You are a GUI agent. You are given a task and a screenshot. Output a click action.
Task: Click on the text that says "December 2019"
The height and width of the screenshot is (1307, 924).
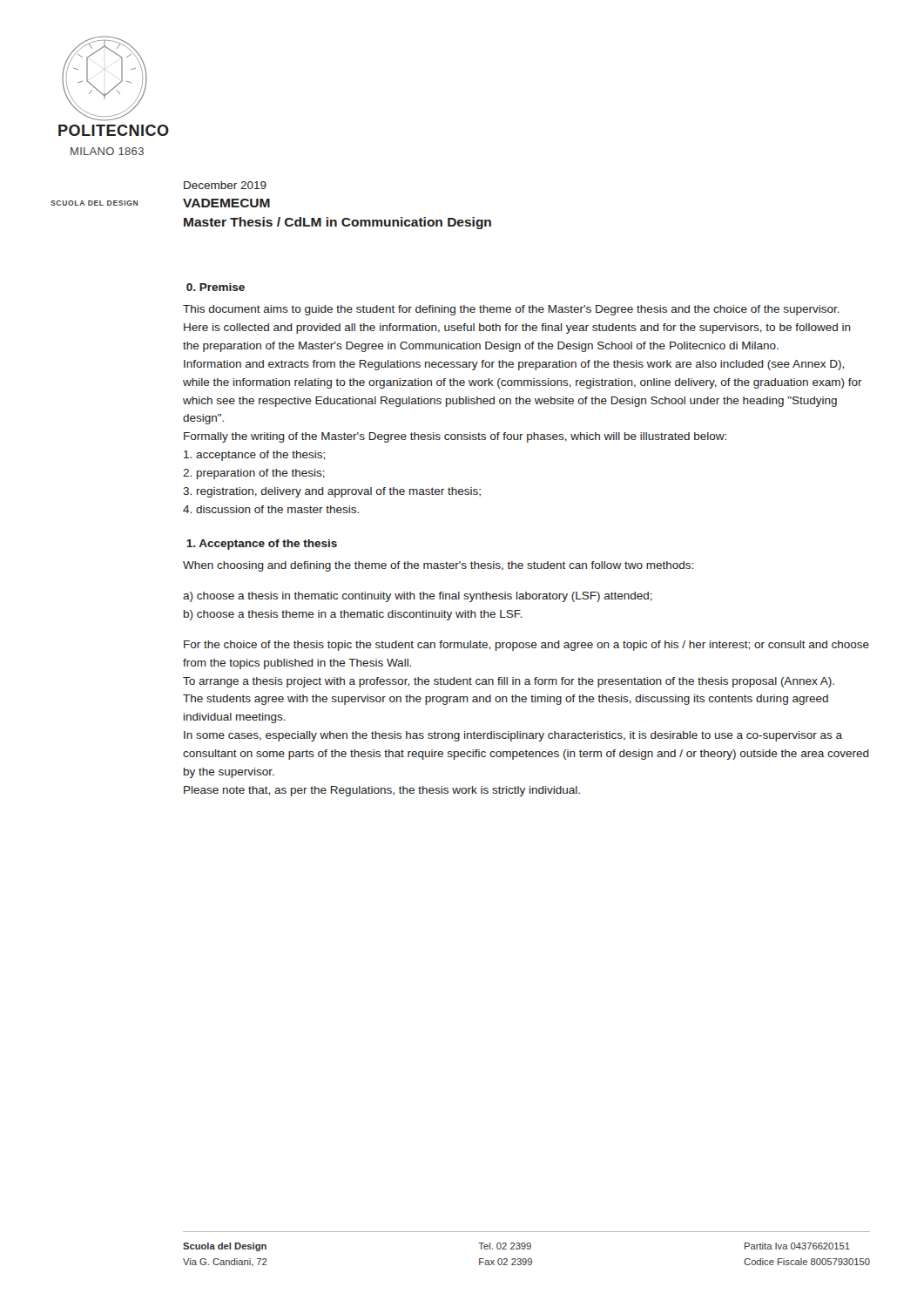point(225,185)
